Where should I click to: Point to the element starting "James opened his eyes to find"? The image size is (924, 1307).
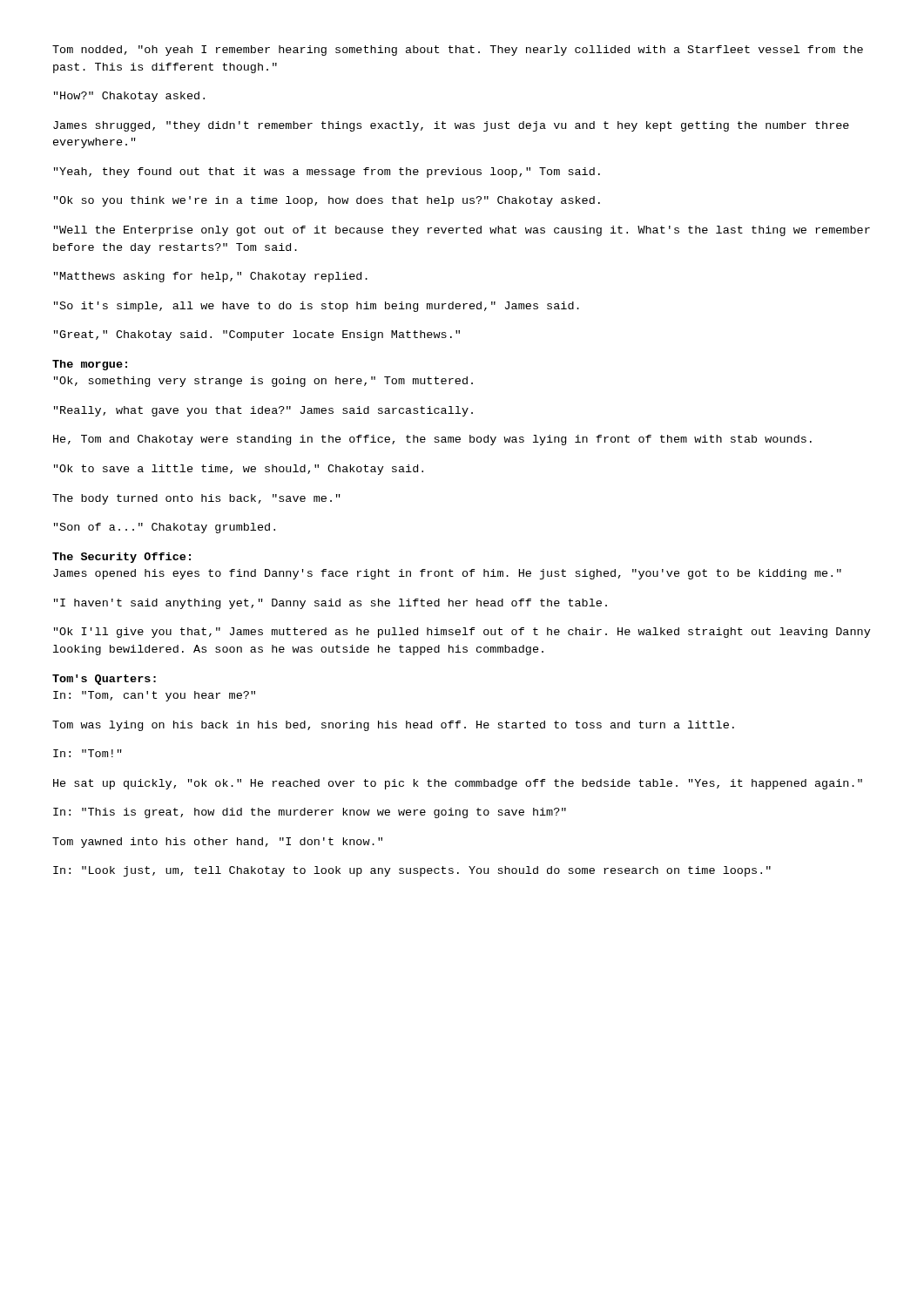(x=447, y=574)
